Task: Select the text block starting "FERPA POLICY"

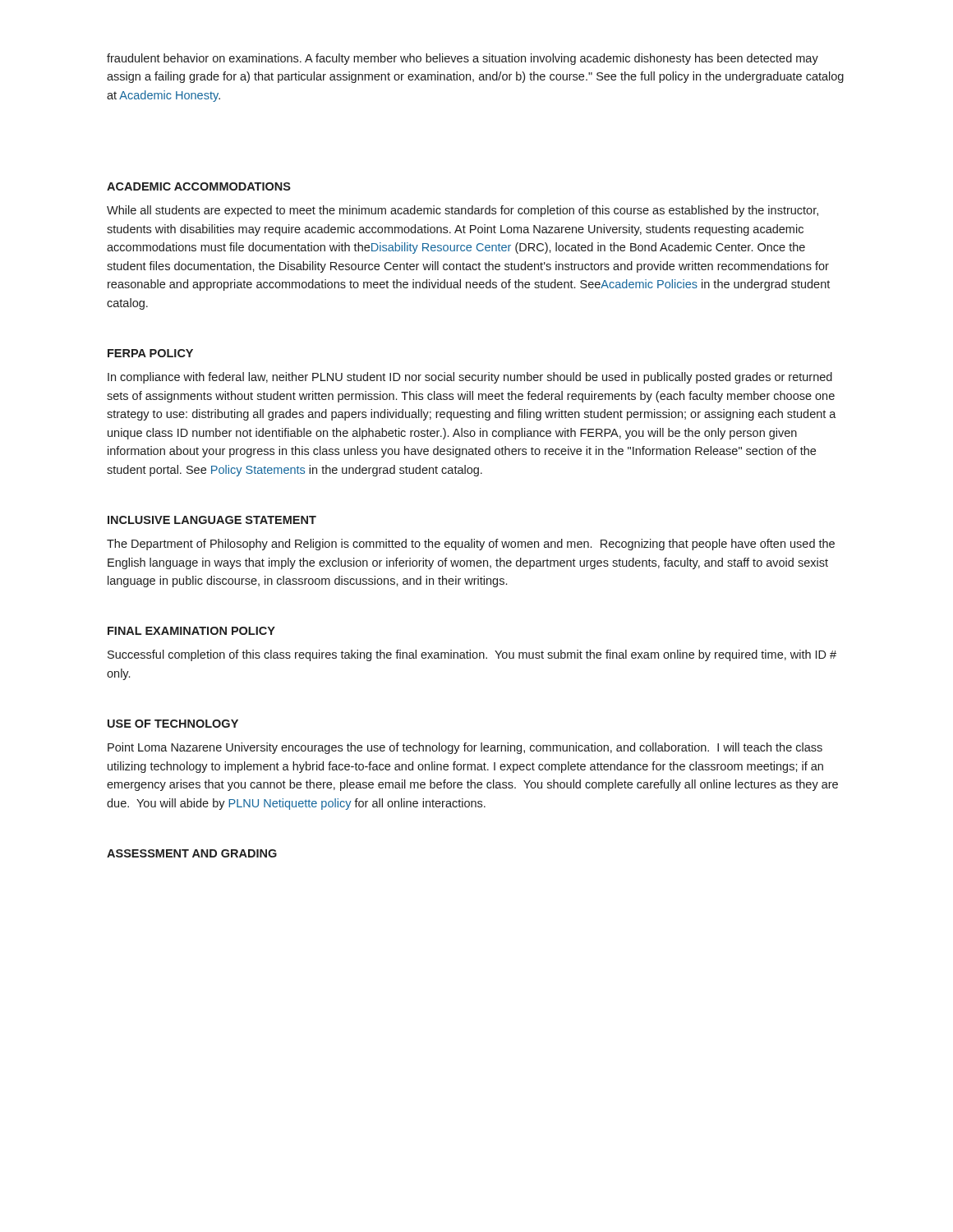Action: [150, 353]
